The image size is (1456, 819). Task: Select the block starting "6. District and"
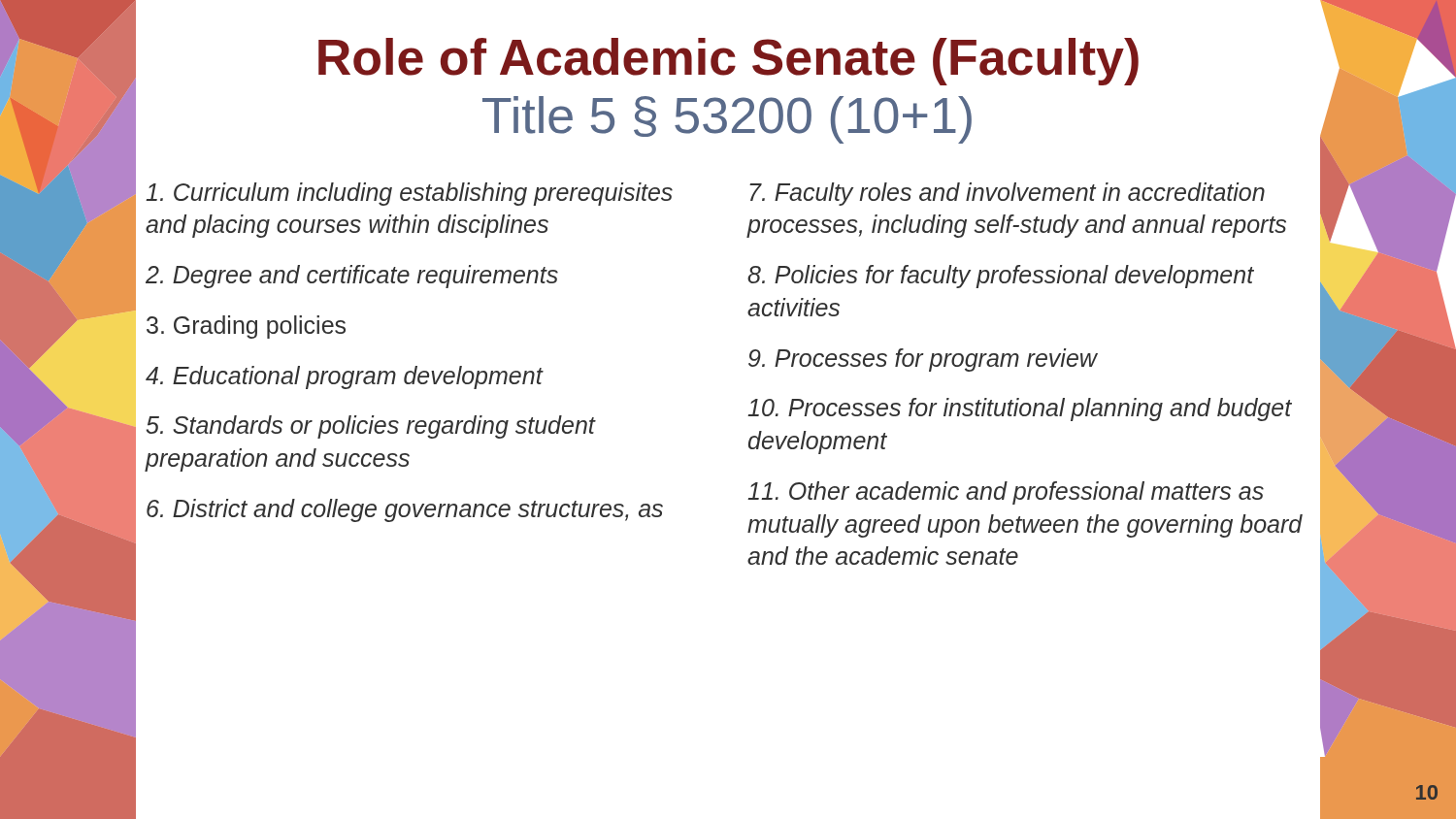405,508
